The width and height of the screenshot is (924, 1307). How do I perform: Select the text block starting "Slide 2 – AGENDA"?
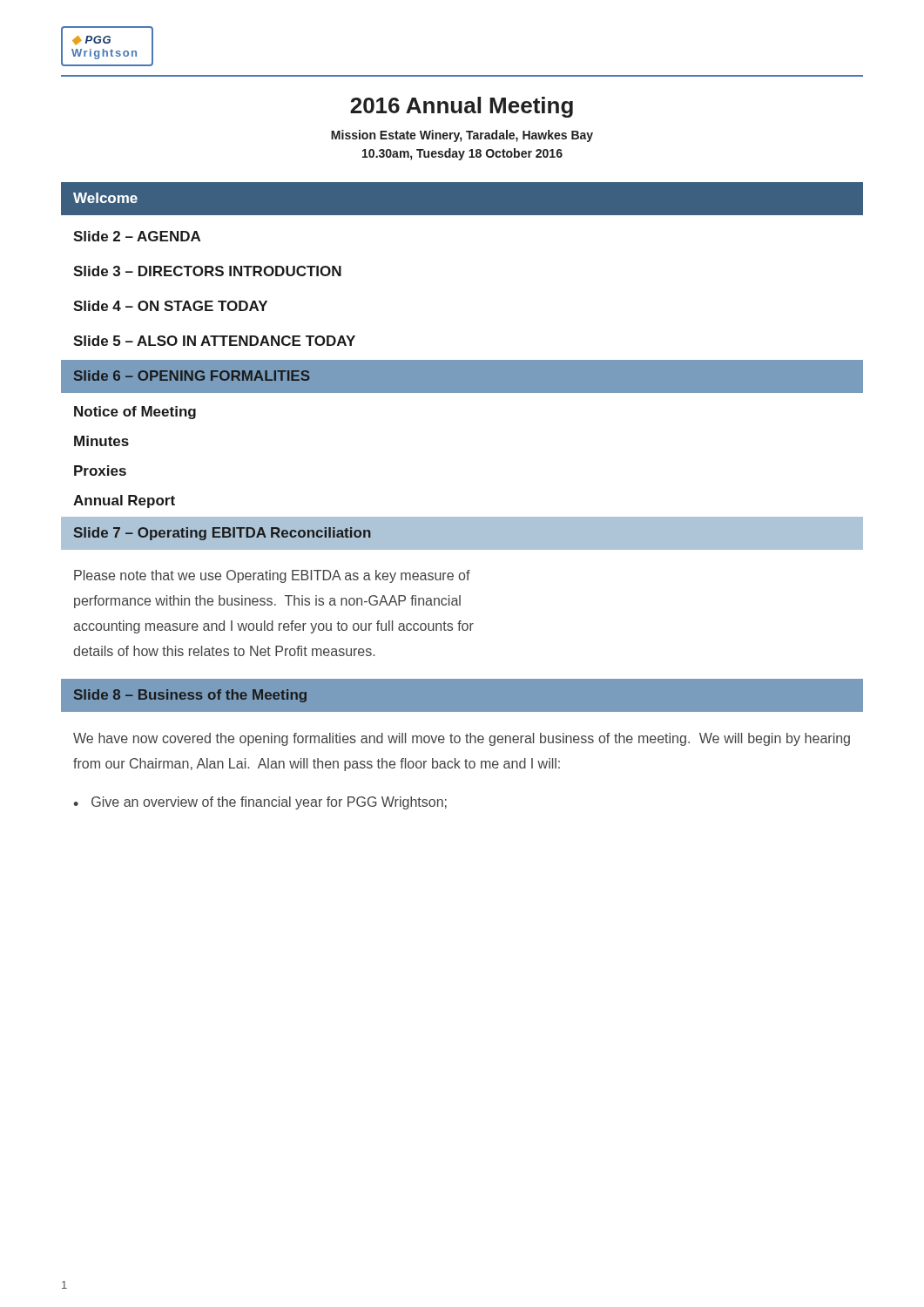(x=137, y=237)
